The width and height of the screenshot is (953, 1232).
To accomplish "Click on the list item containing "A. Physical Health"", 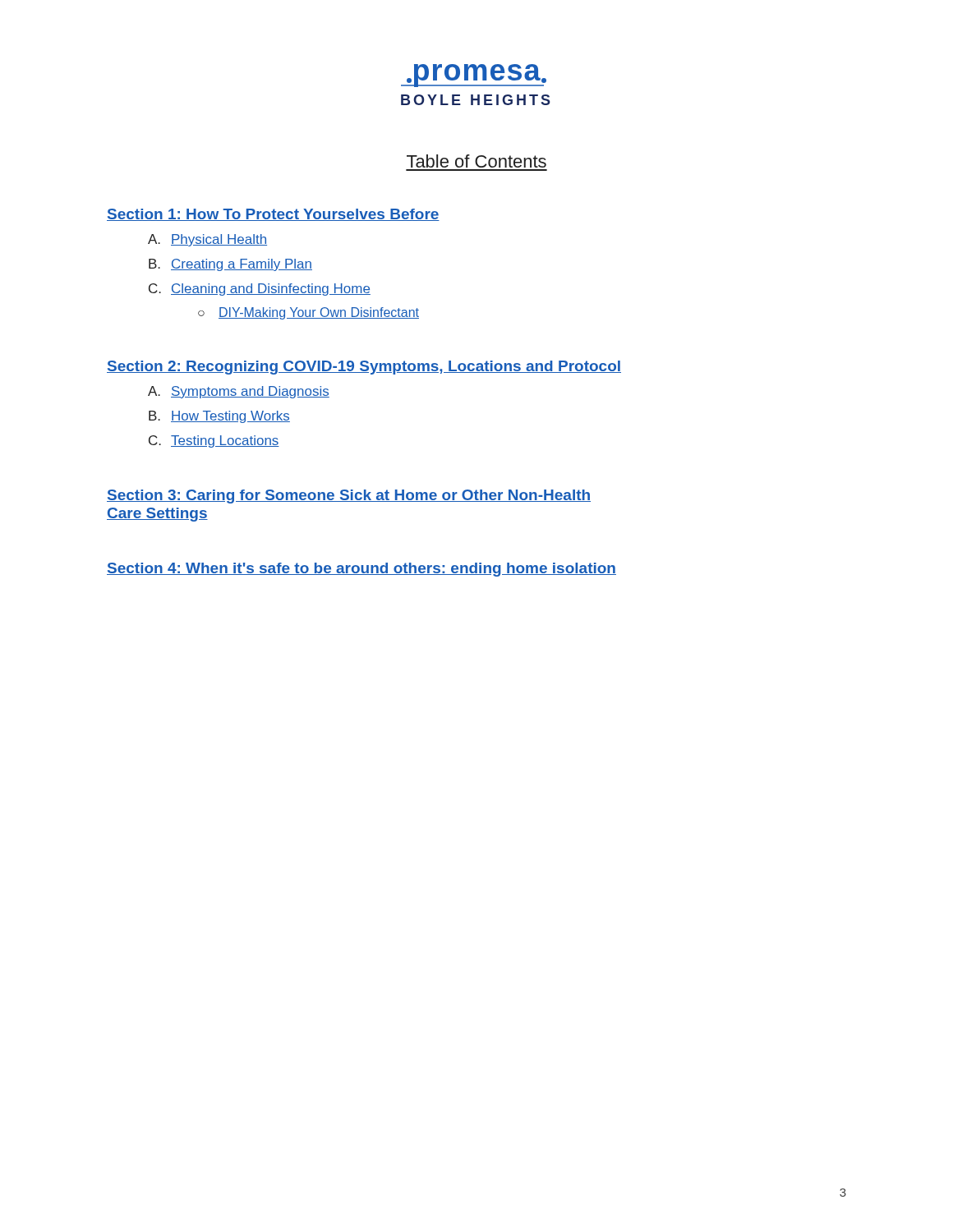I will (208, 240).
